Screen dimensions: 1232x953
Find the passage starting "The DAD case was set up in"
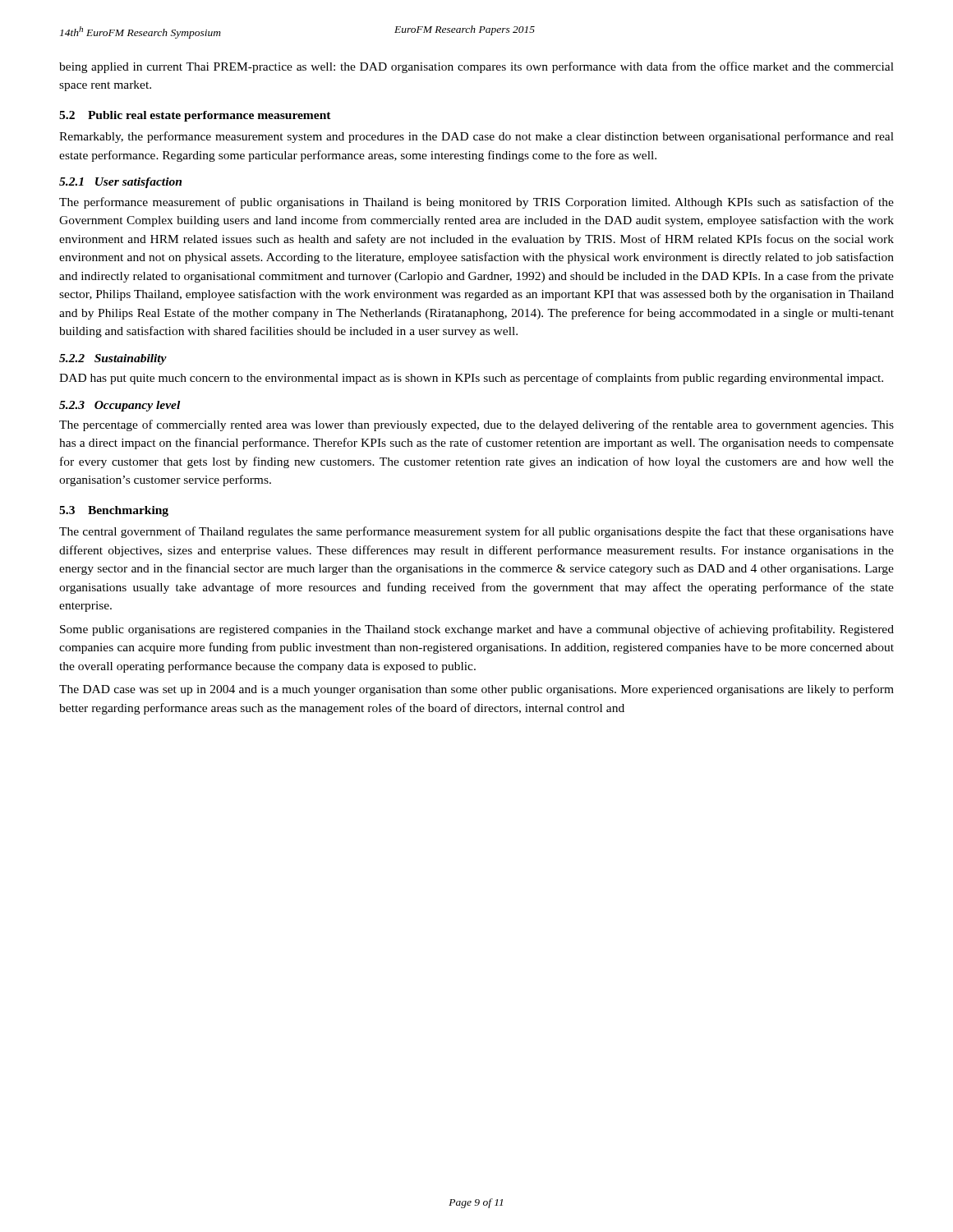(x=476, y=699)
